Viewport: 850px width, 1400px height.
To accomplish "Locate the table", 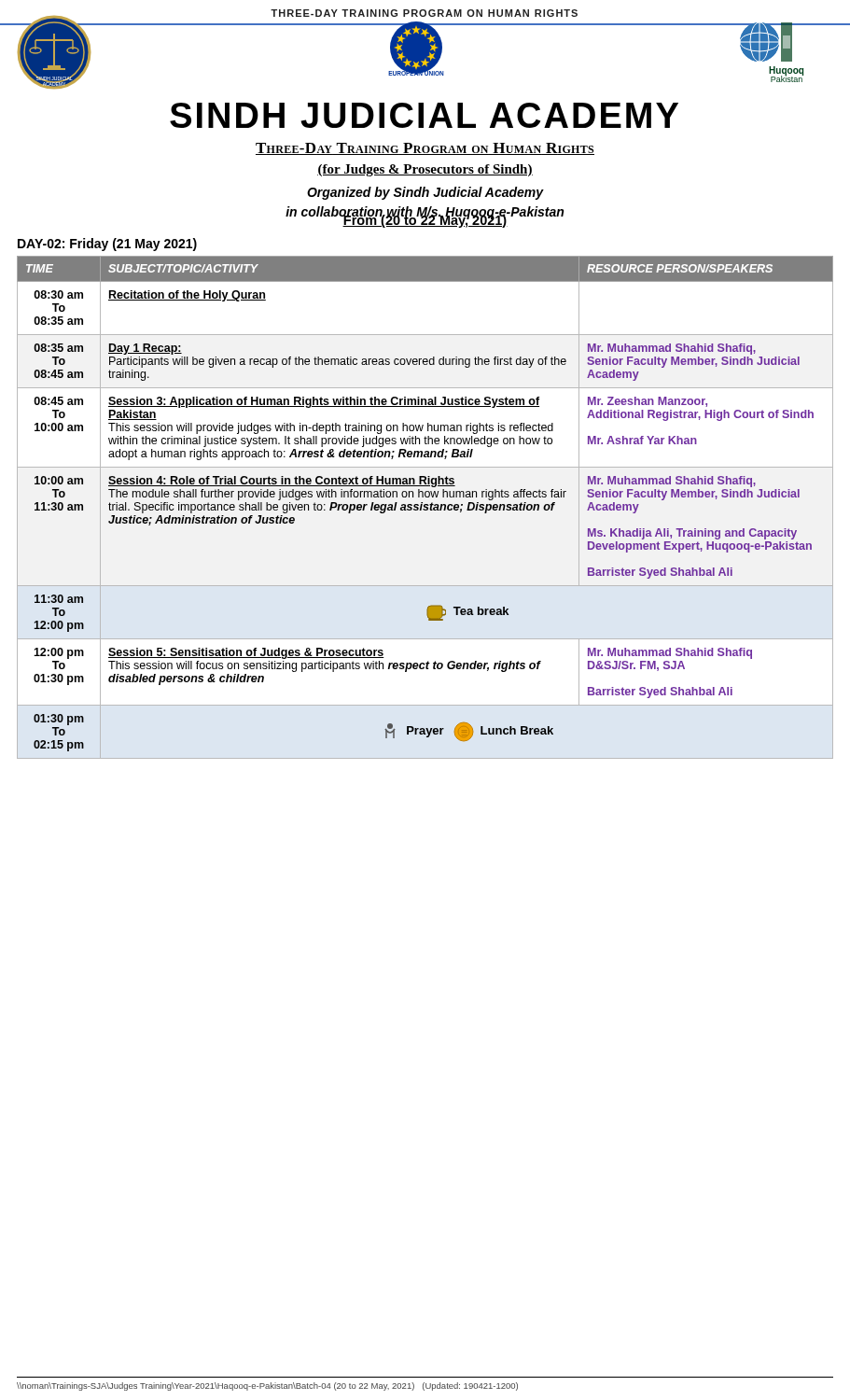I will pyautogui.click(x=425, y=507).
